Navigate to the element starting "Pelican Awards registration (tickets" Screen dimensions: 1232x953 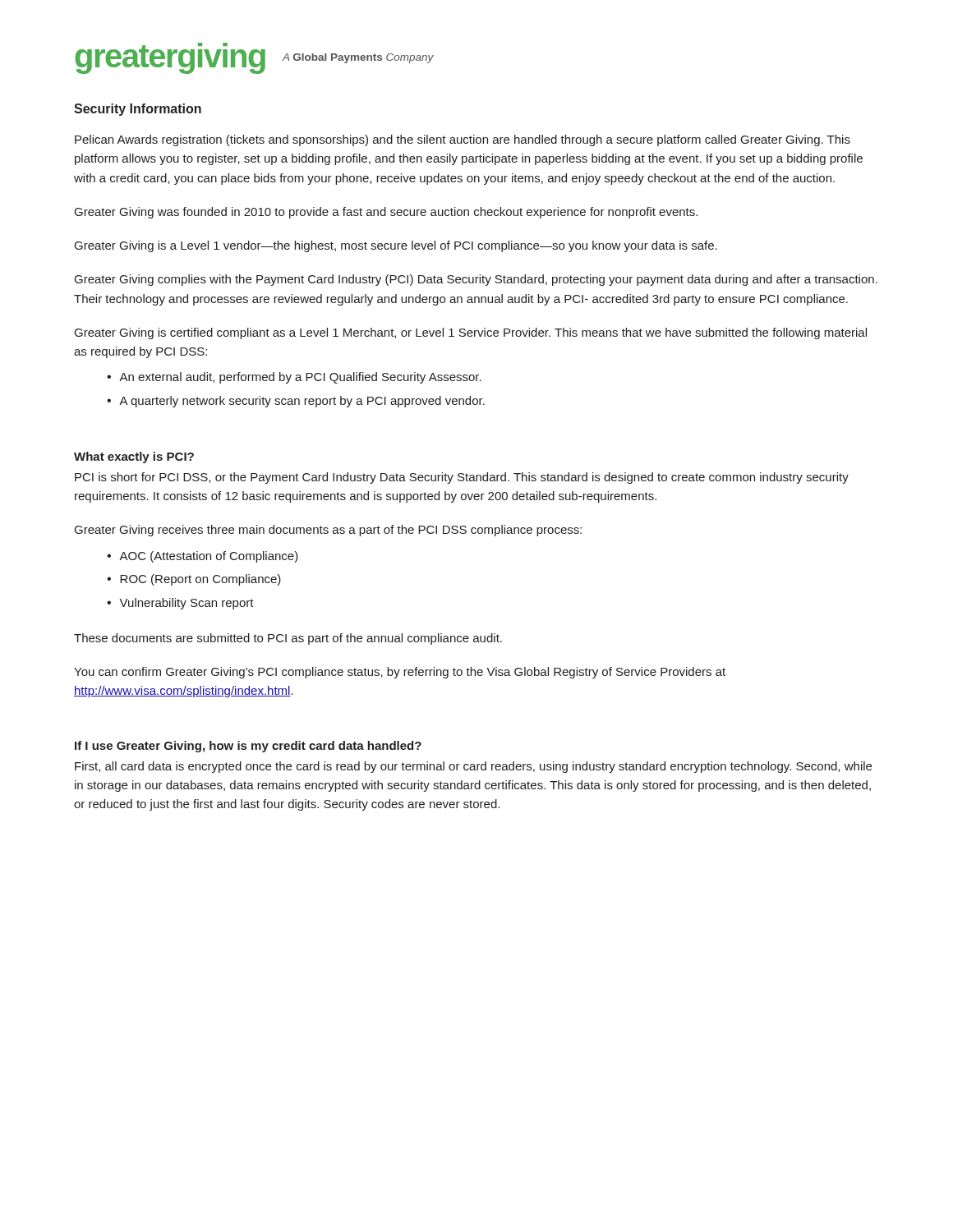click(469, 158)
